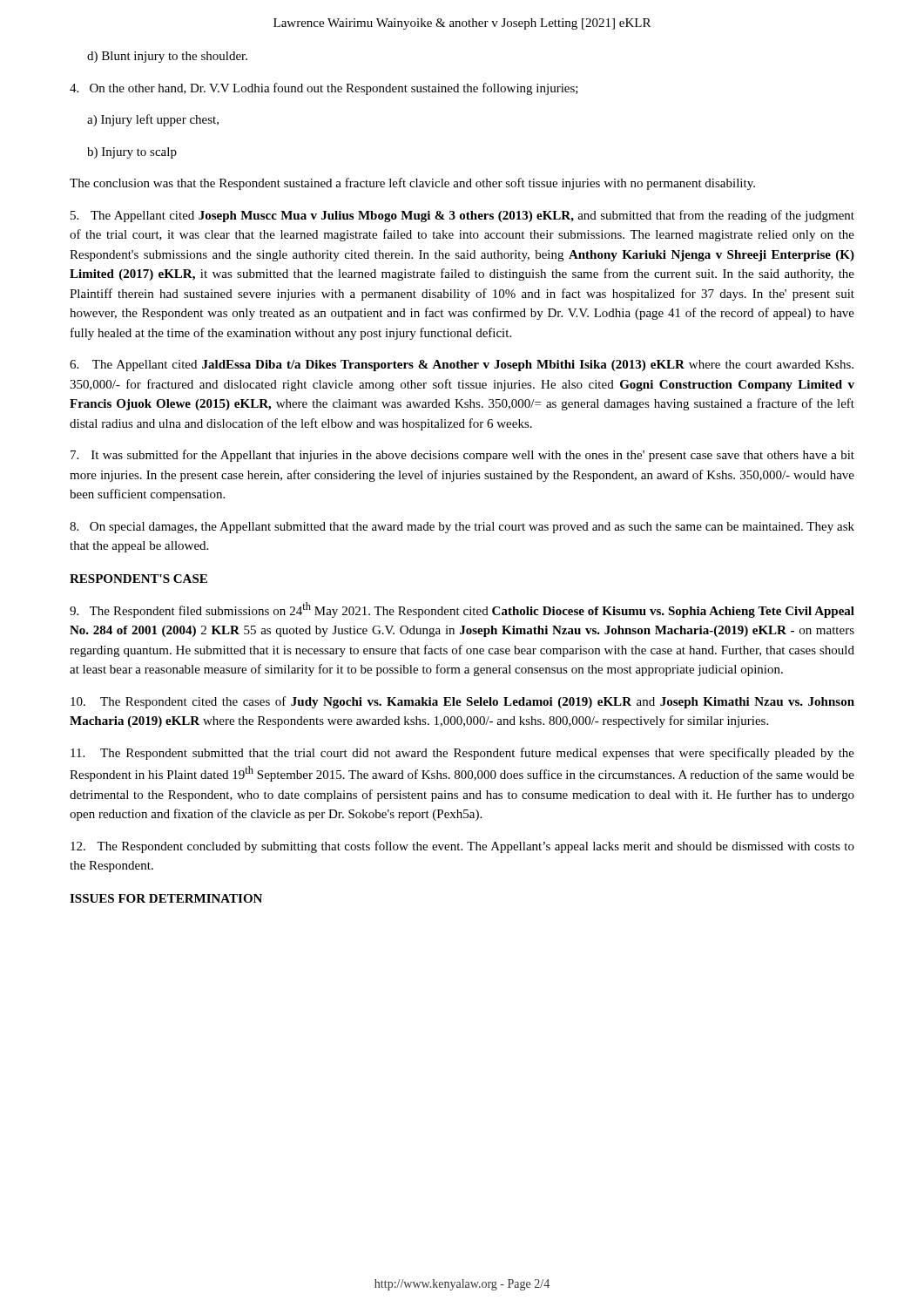Image resolution: width=924 pixels, height=1307 pixels.
Task: Find the block on this page that starts "The Appellant cited Joseph Muscc Mua"
Action: point(462,274)
